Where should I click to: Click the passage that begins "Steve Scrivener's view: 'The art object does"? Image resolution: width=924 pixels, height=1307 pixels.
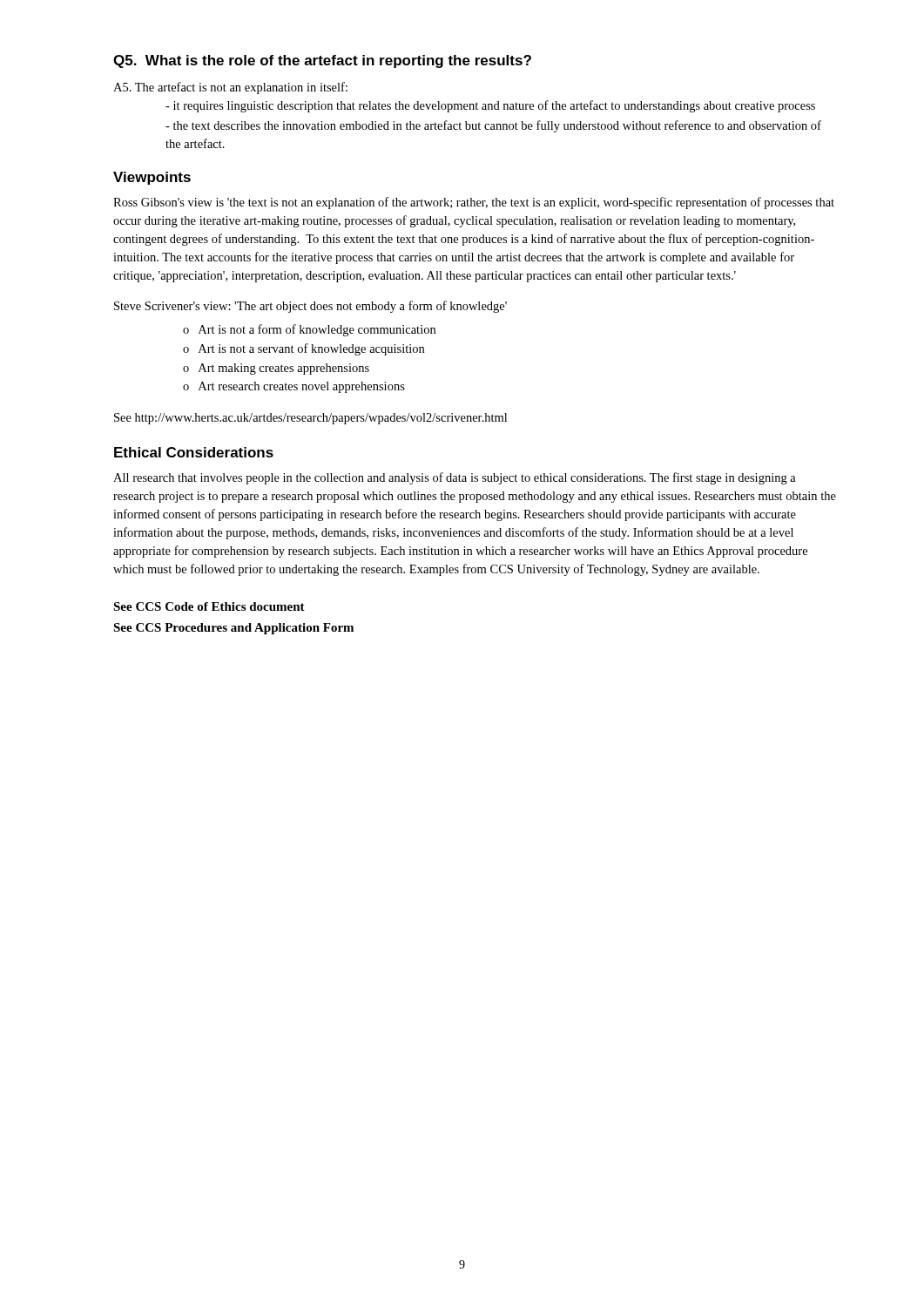coord(310,306)
